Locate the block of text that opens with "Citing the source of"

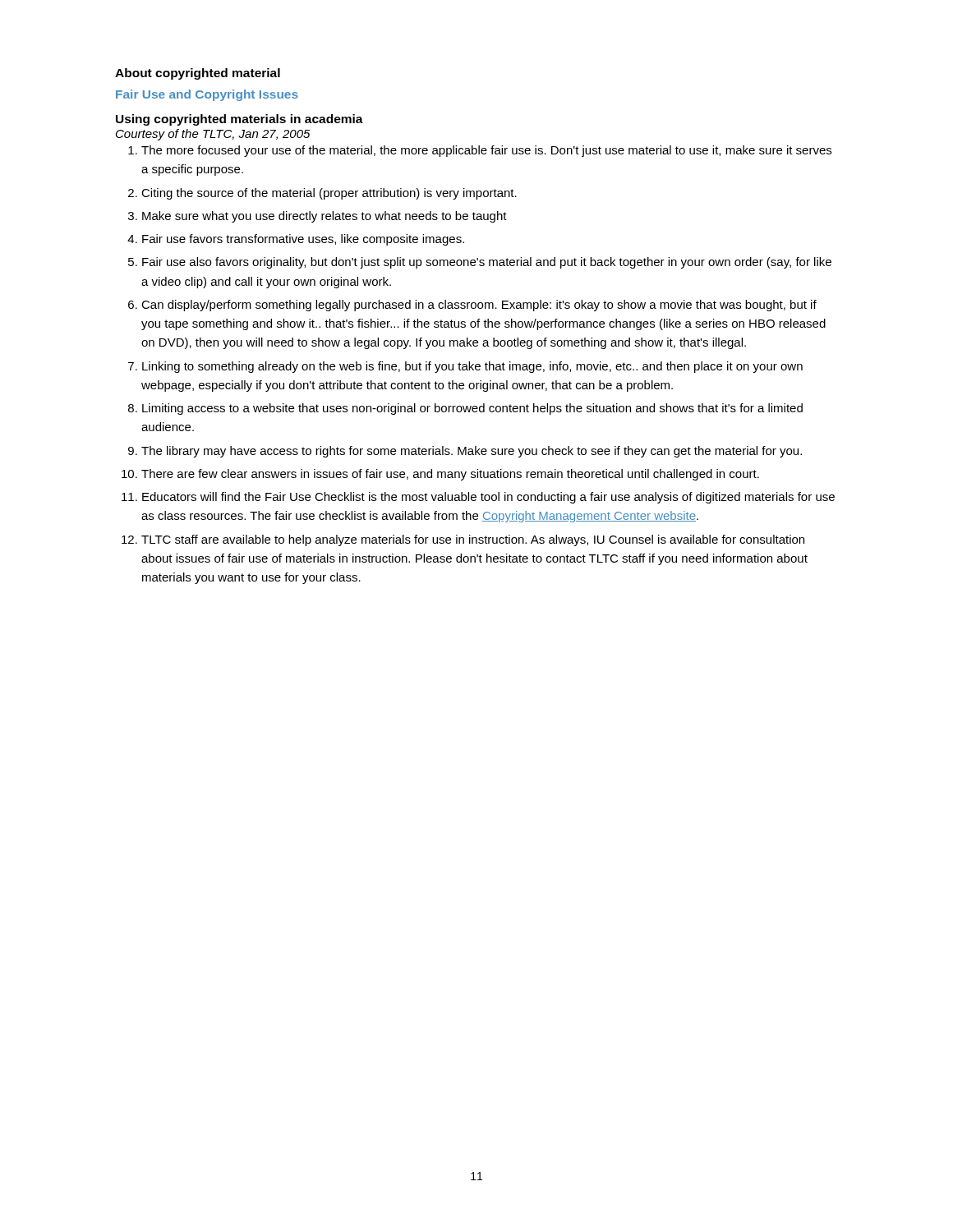click(329, 192)
